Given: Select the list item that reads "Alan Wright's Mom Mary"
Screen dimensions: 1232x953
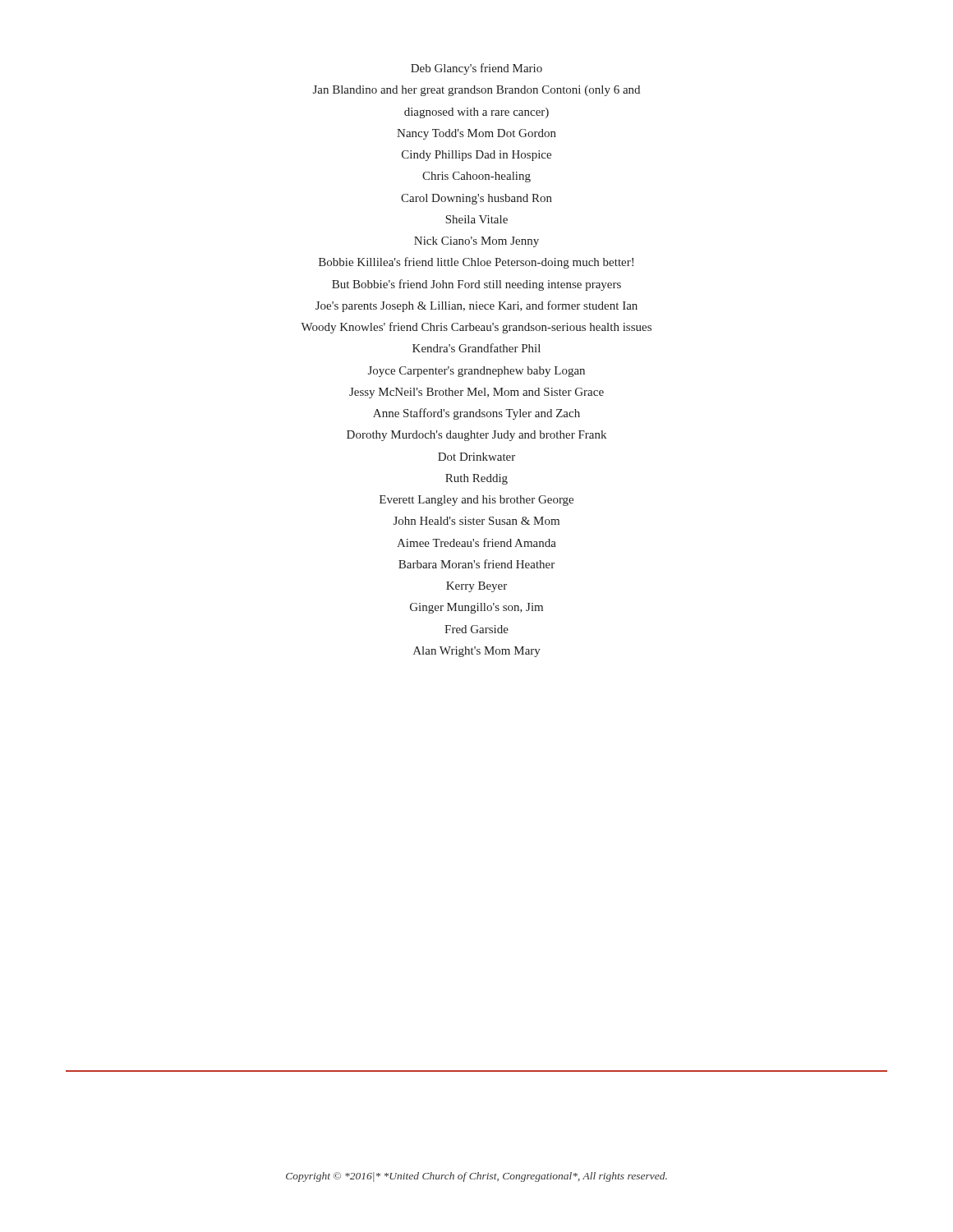Looking at the screenshot, I should tap(476, 650).
